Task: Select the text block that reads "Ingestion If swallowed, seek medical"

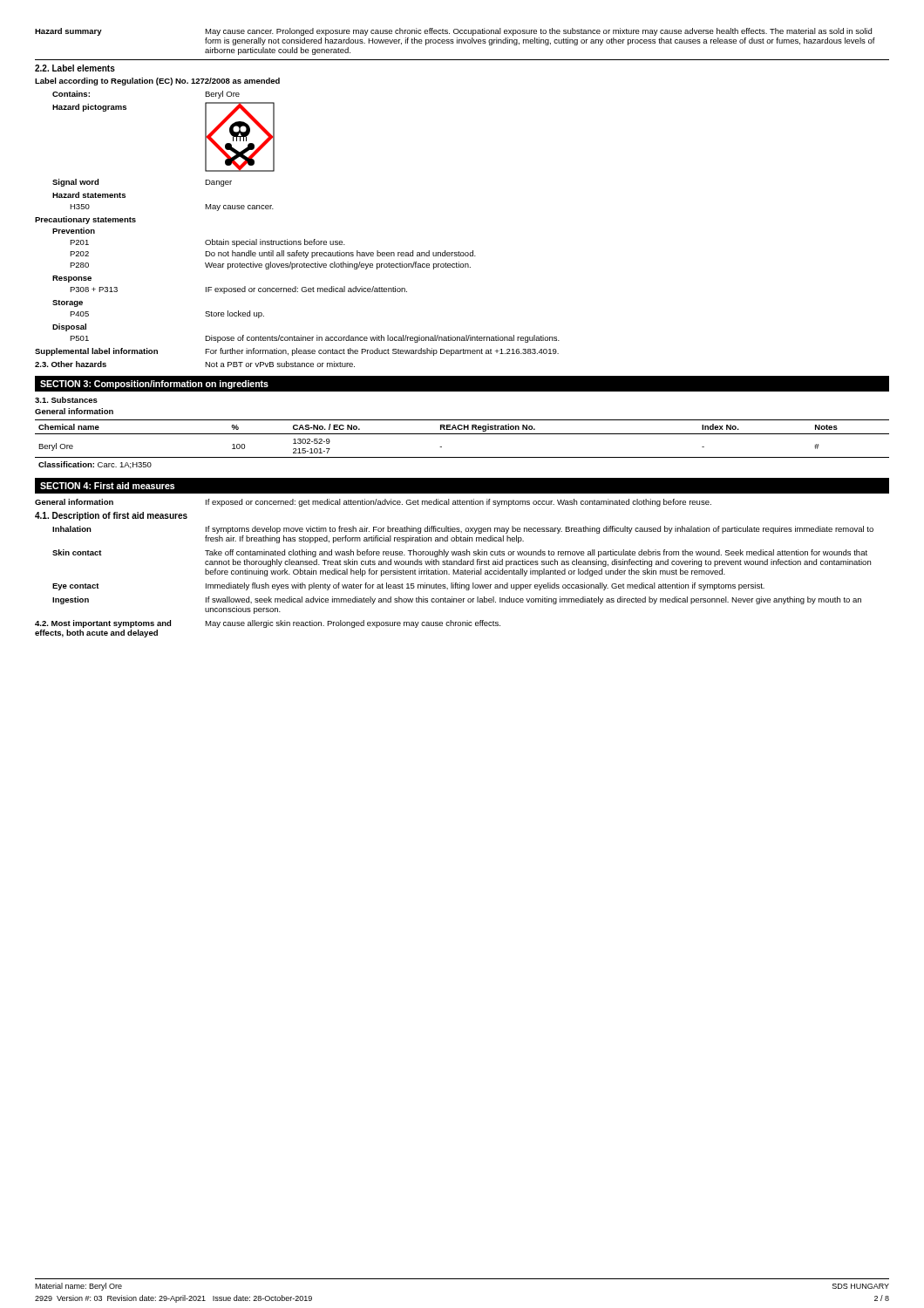Action: tap(462, 604)
